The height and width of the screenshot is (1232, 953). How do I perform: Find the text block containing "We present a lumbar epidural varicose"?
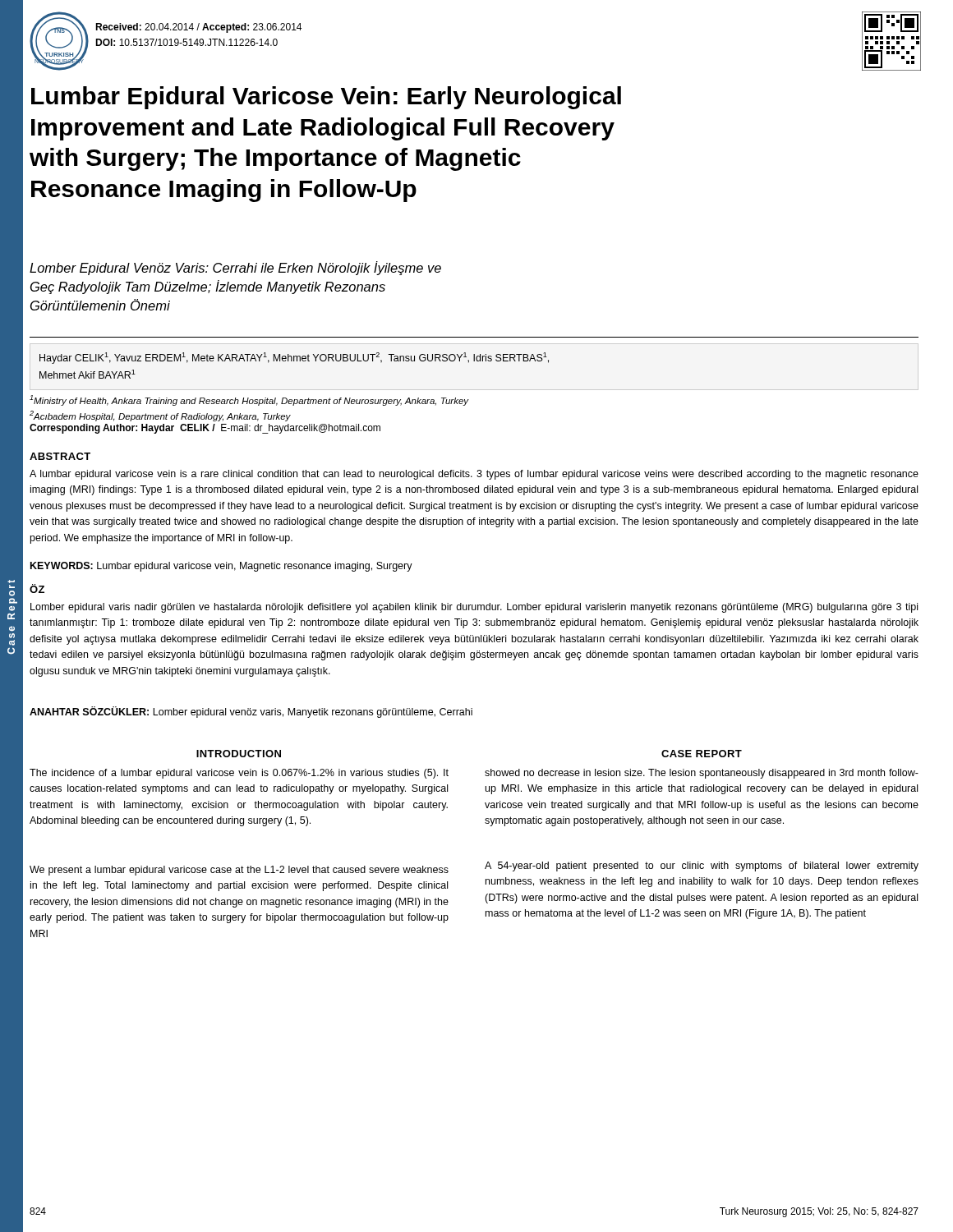(239, 902)
